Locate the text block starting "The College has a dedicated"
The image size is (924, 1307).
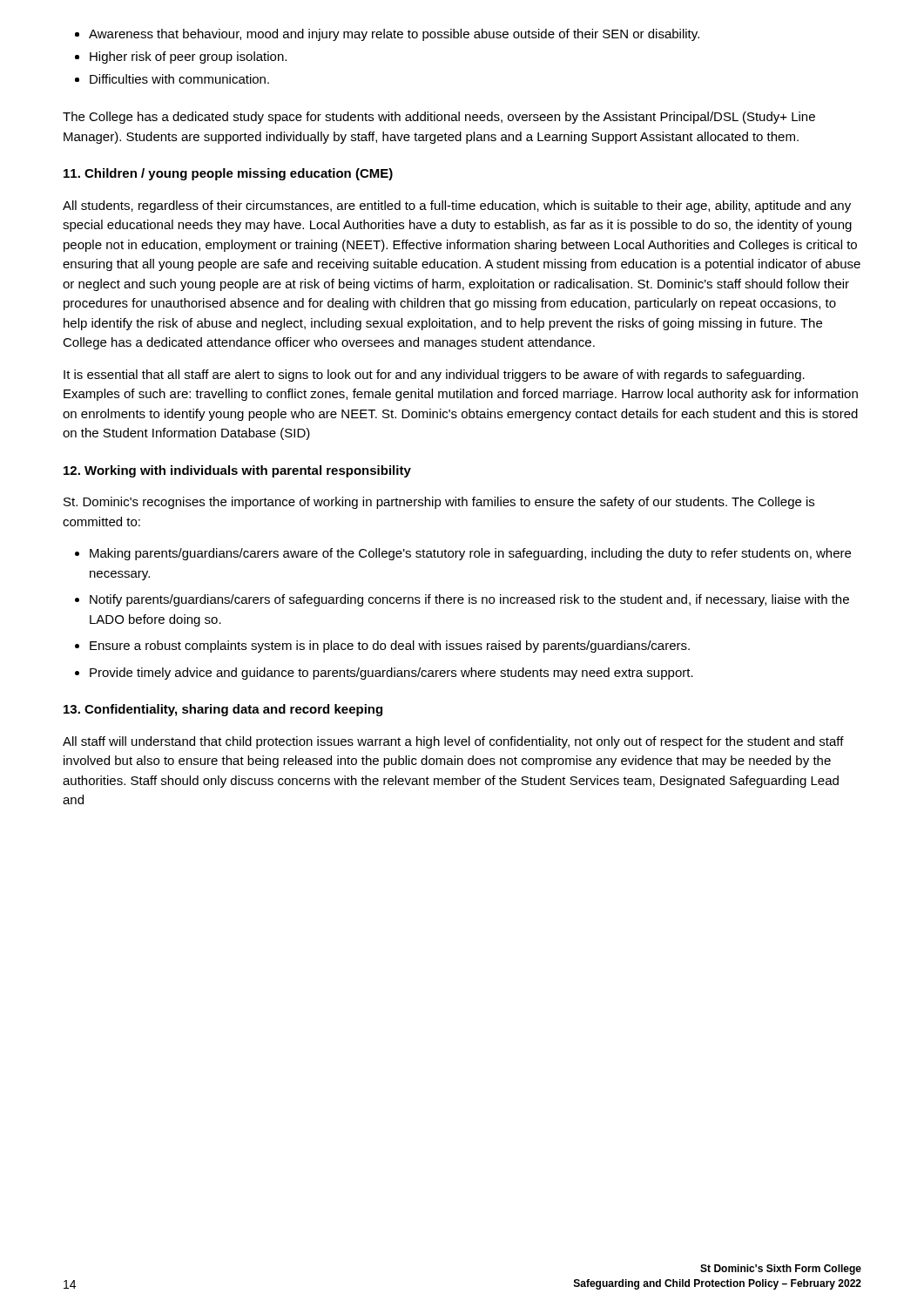(462, 127)
